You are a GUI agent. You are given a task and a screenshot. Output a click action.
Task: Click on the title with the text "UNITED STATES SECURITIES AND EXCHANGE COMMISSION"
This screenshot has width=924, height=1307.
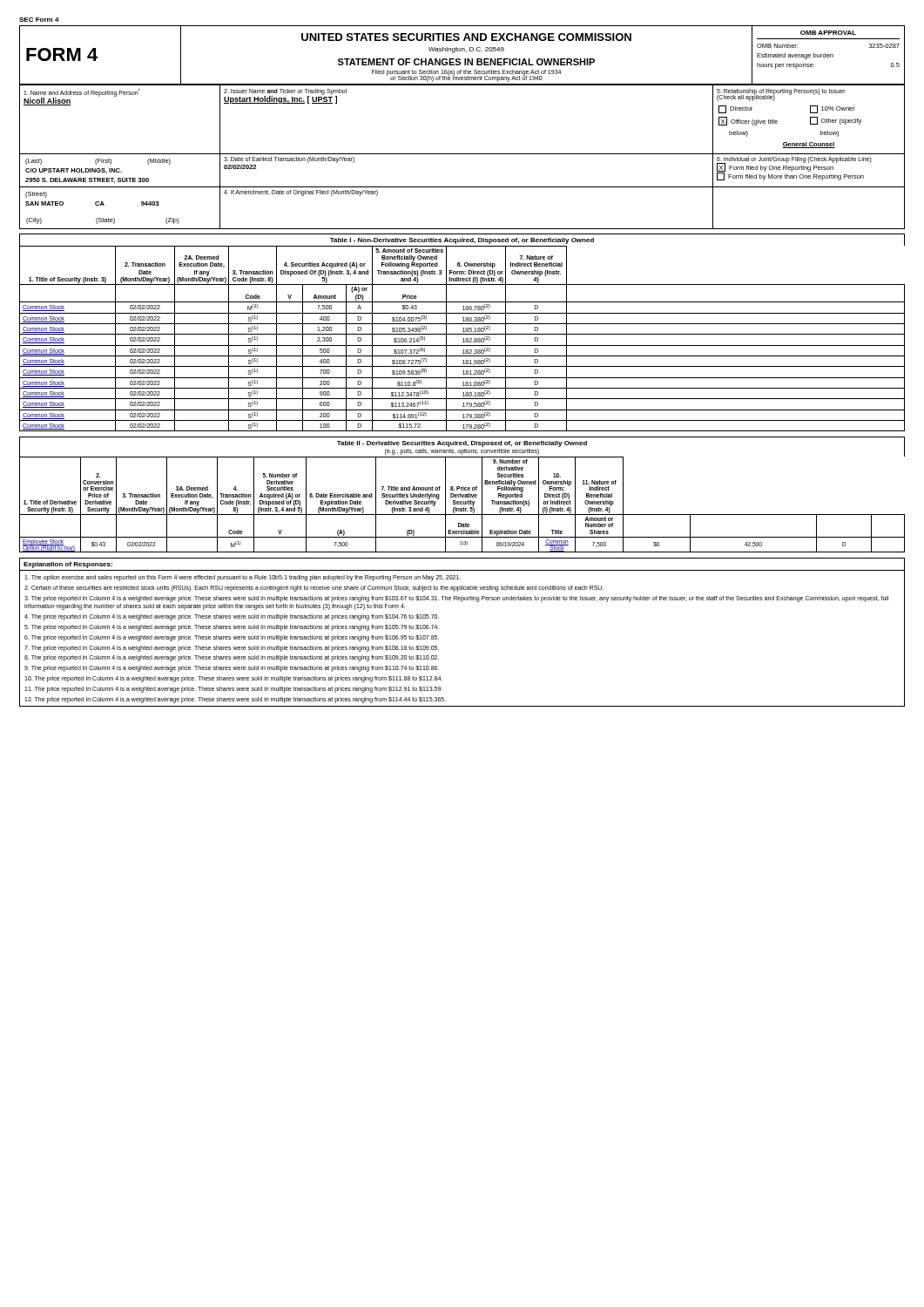click(466, 37)
